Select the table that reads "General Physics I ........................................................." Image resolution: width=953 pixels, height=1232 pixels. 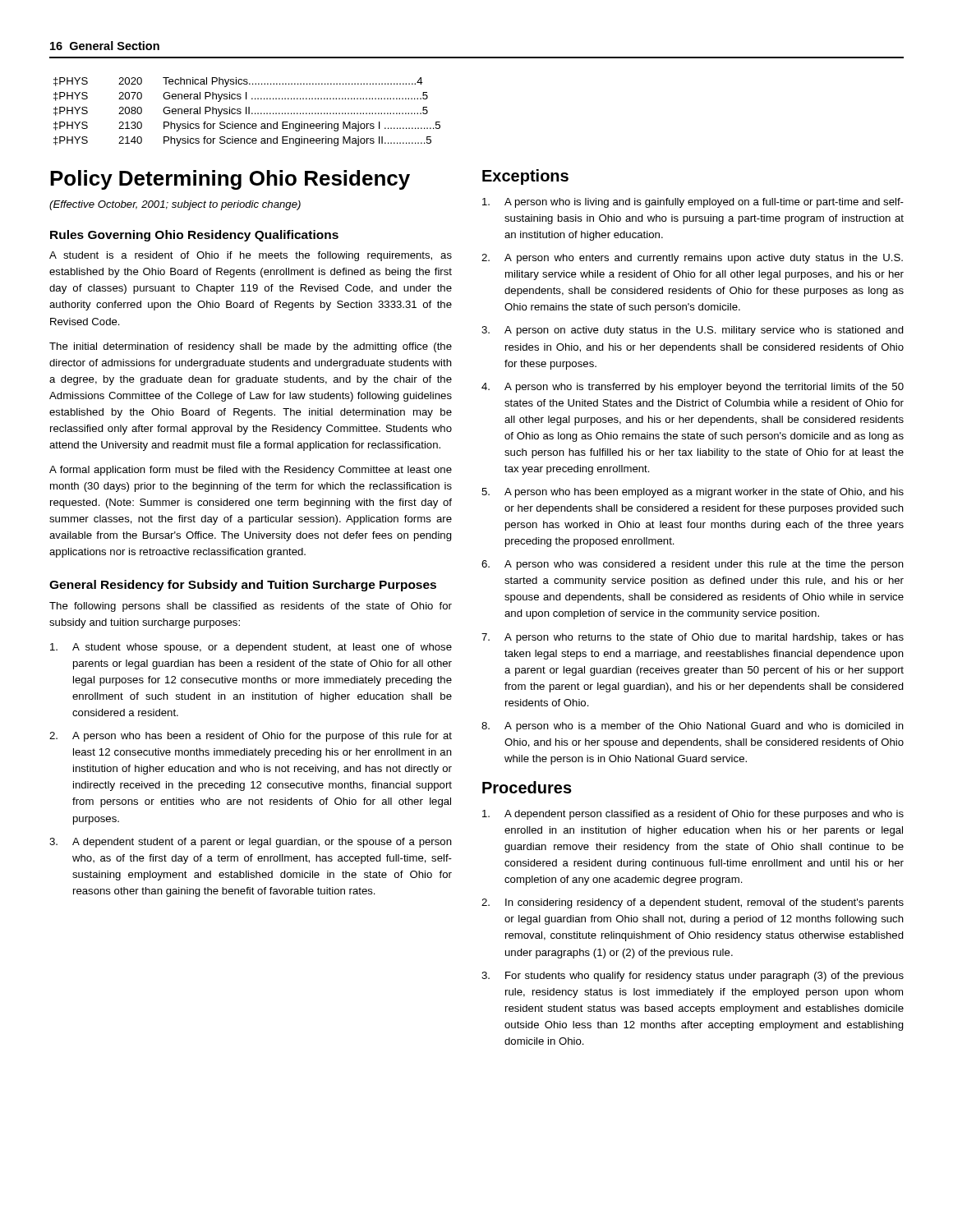point(476,110)
